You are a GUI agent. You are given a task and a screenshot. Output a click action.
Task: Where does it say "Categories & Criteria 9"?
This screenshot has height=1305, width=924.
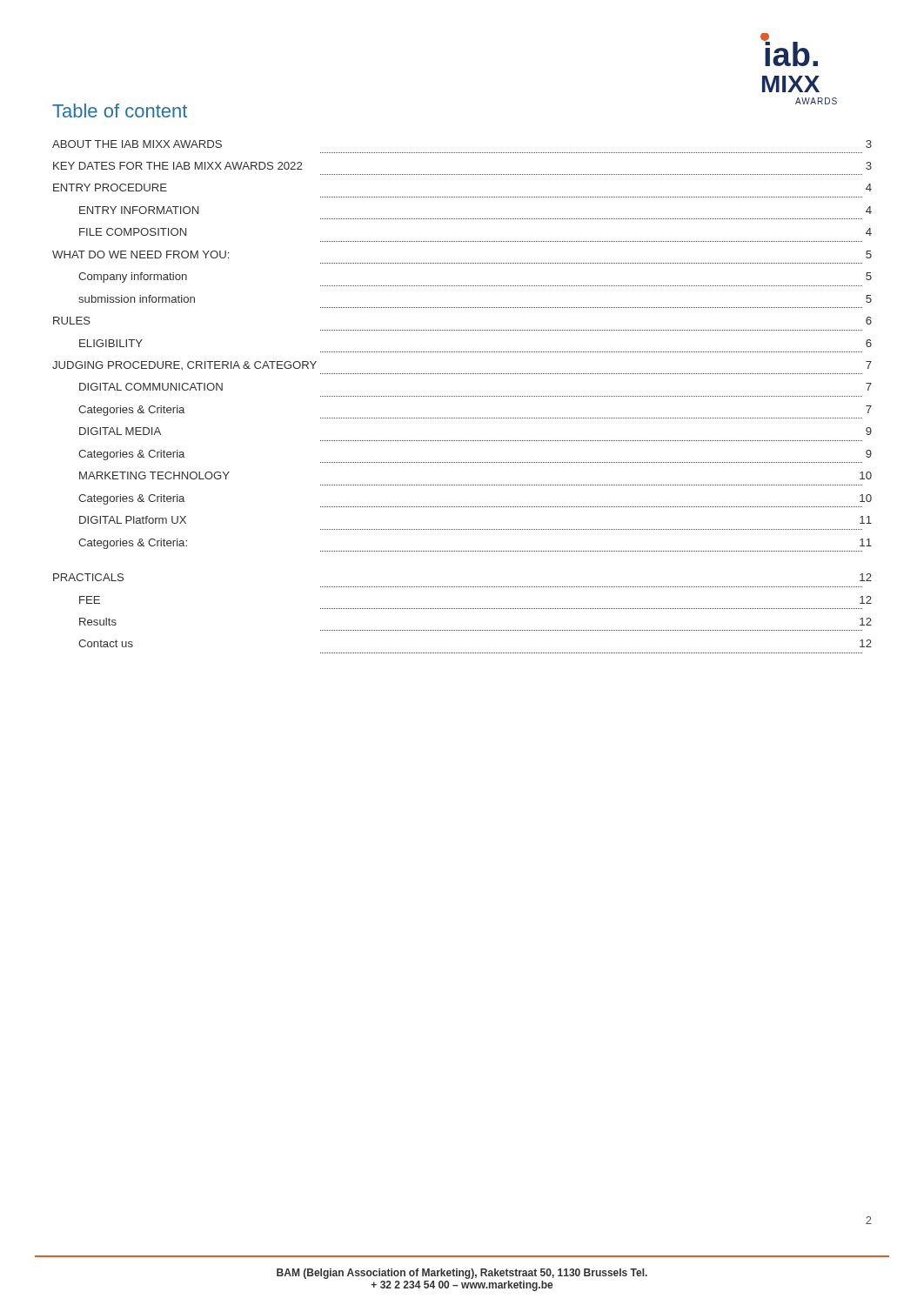click(x=462, y=454)
